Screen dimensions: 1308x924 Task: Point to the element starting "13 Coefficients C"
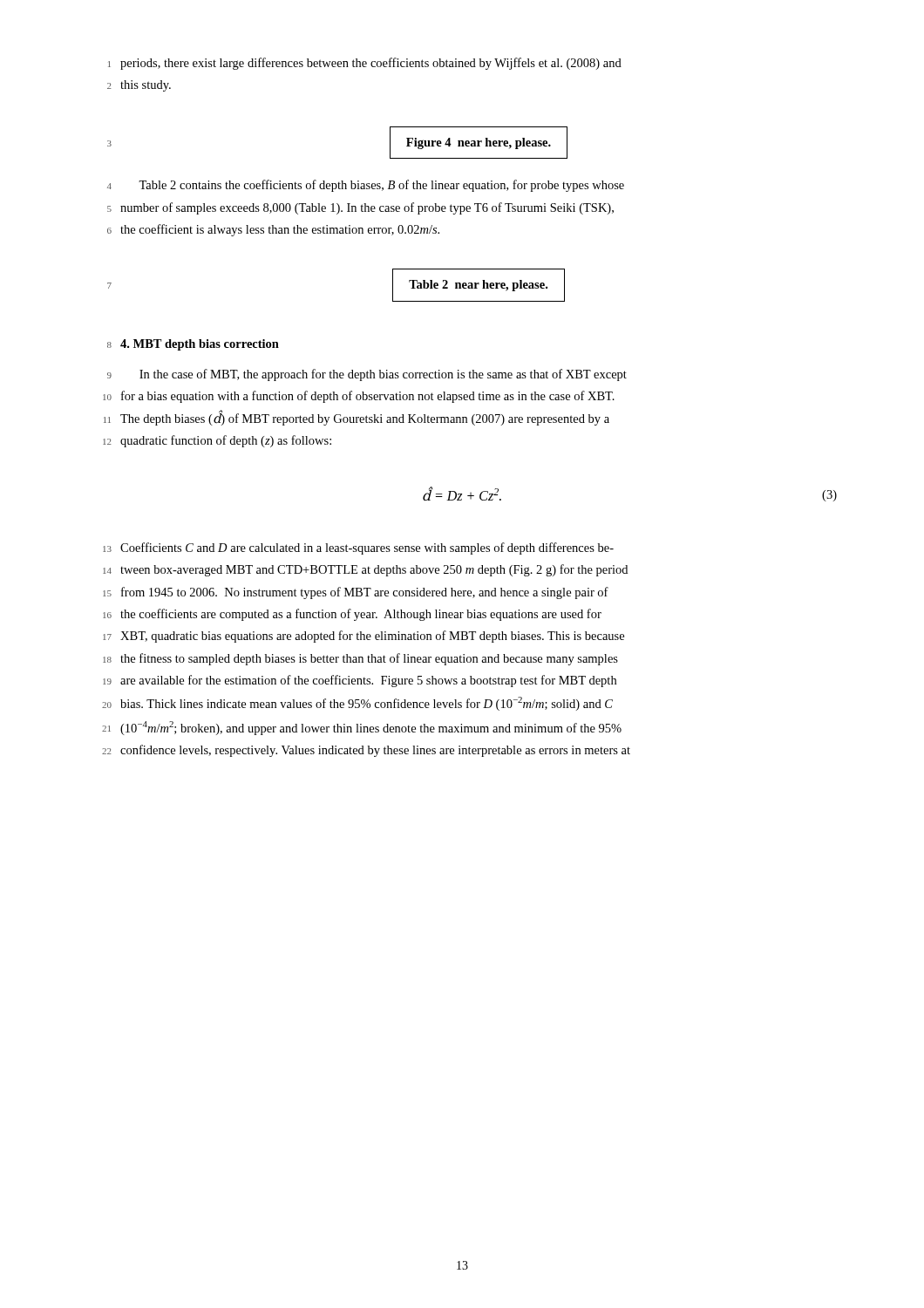(462, 649)
